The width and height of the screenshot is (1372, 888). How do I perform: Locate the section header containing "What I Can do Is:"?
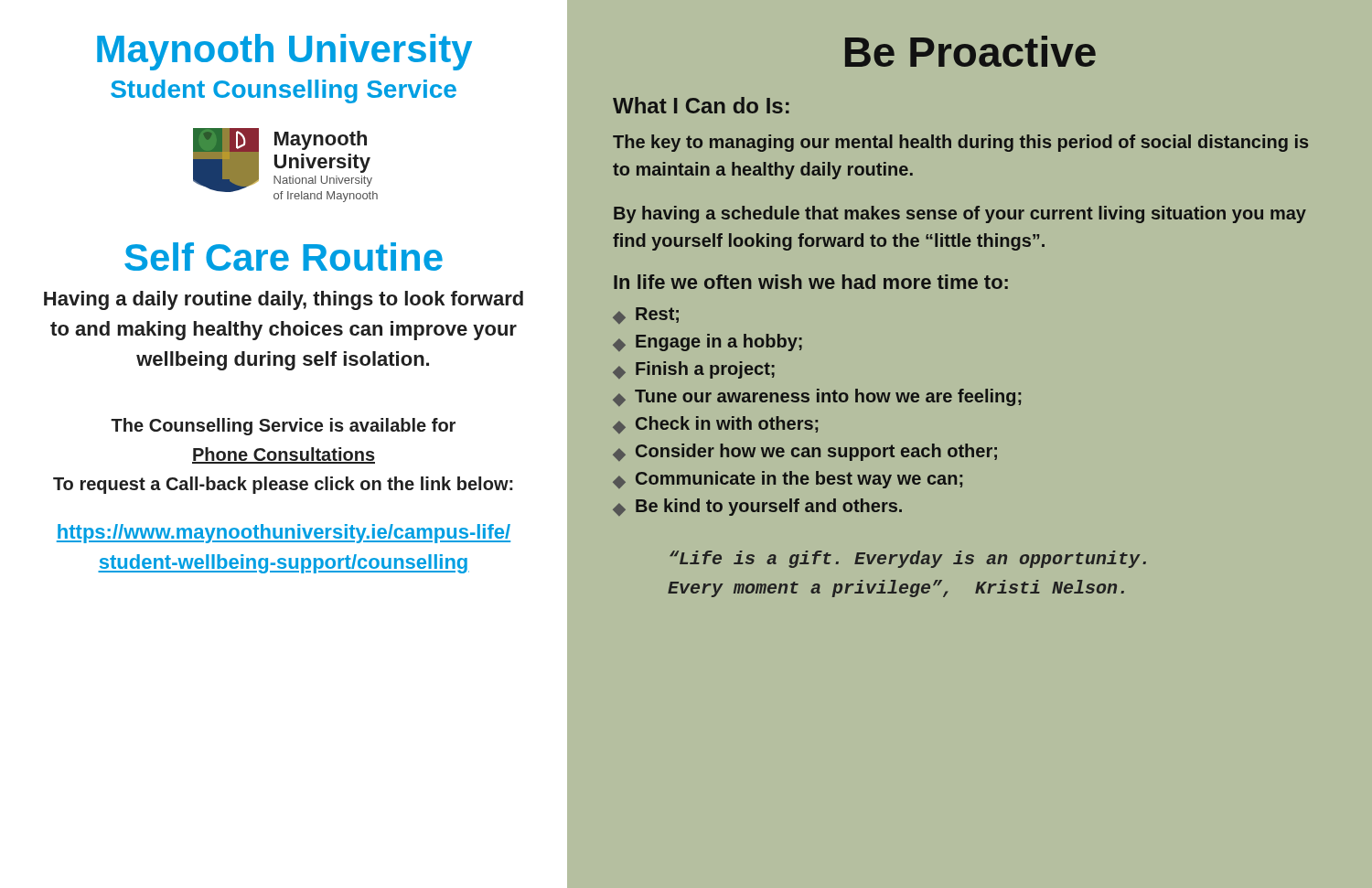click(702, 106)
